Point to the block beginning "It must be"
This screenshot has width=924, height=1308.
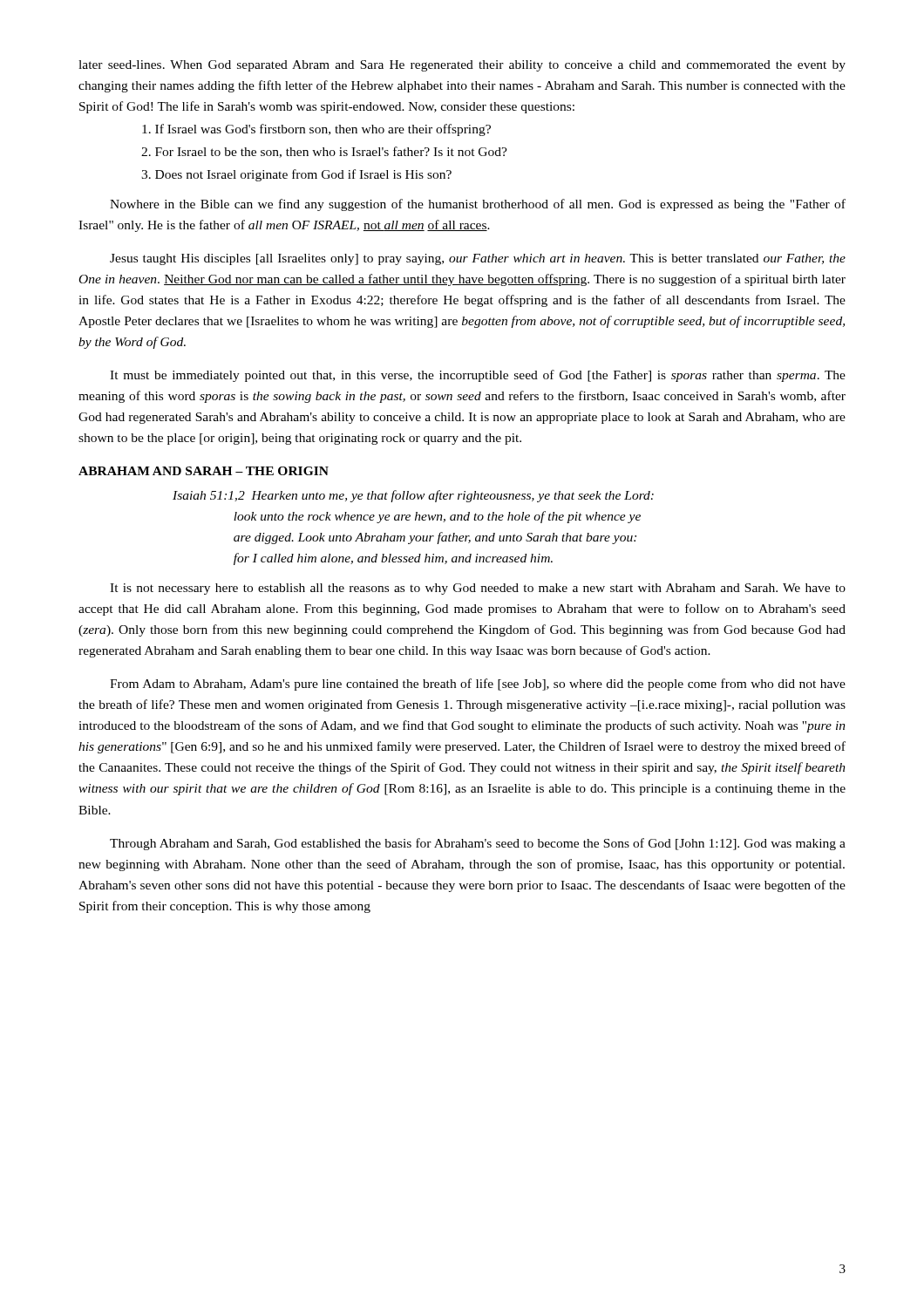pyautogui.click(x=462, y=407)
